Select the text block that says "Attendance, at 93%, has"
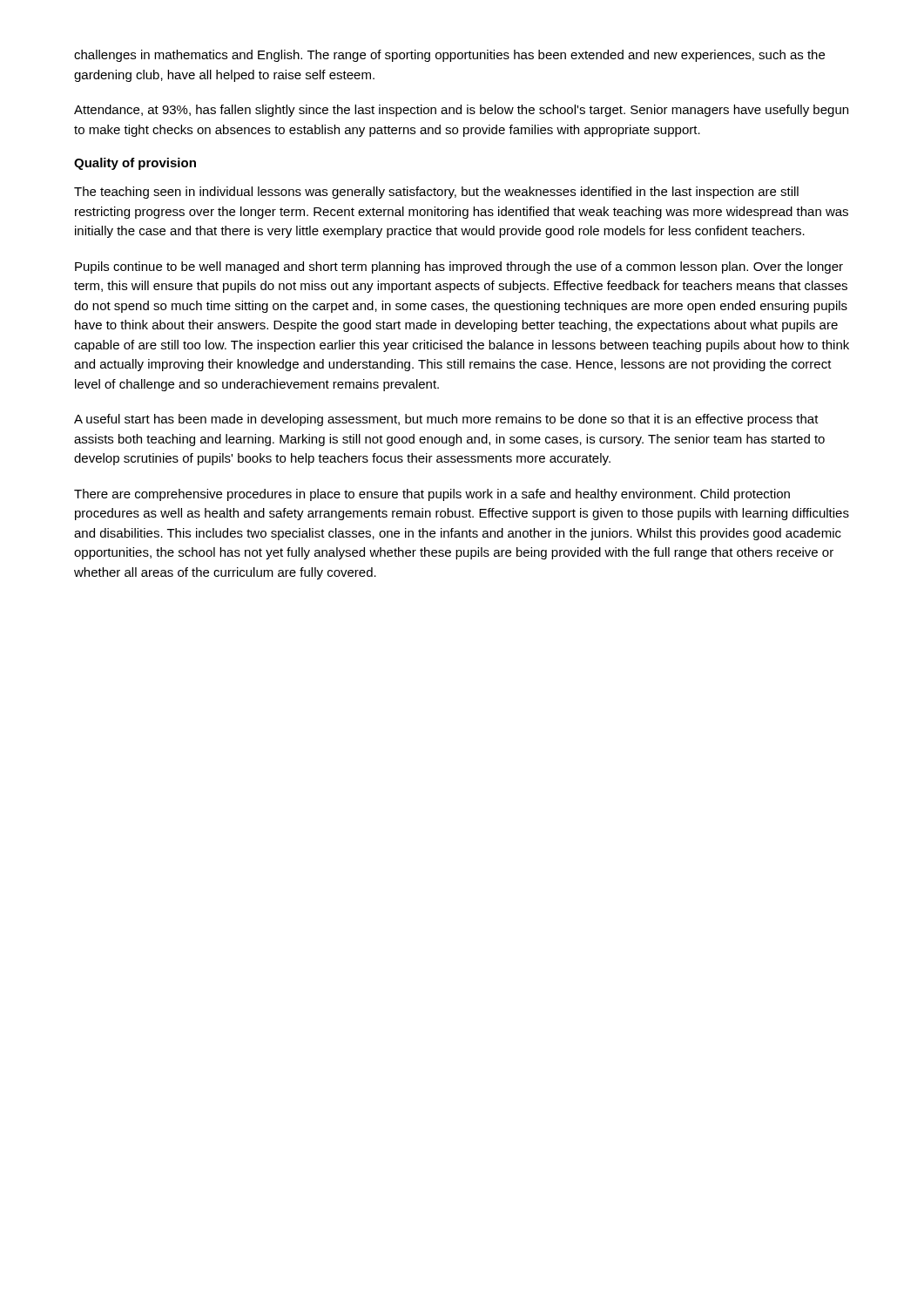Screen dimensions: 1307x924 tap(462, 119)
